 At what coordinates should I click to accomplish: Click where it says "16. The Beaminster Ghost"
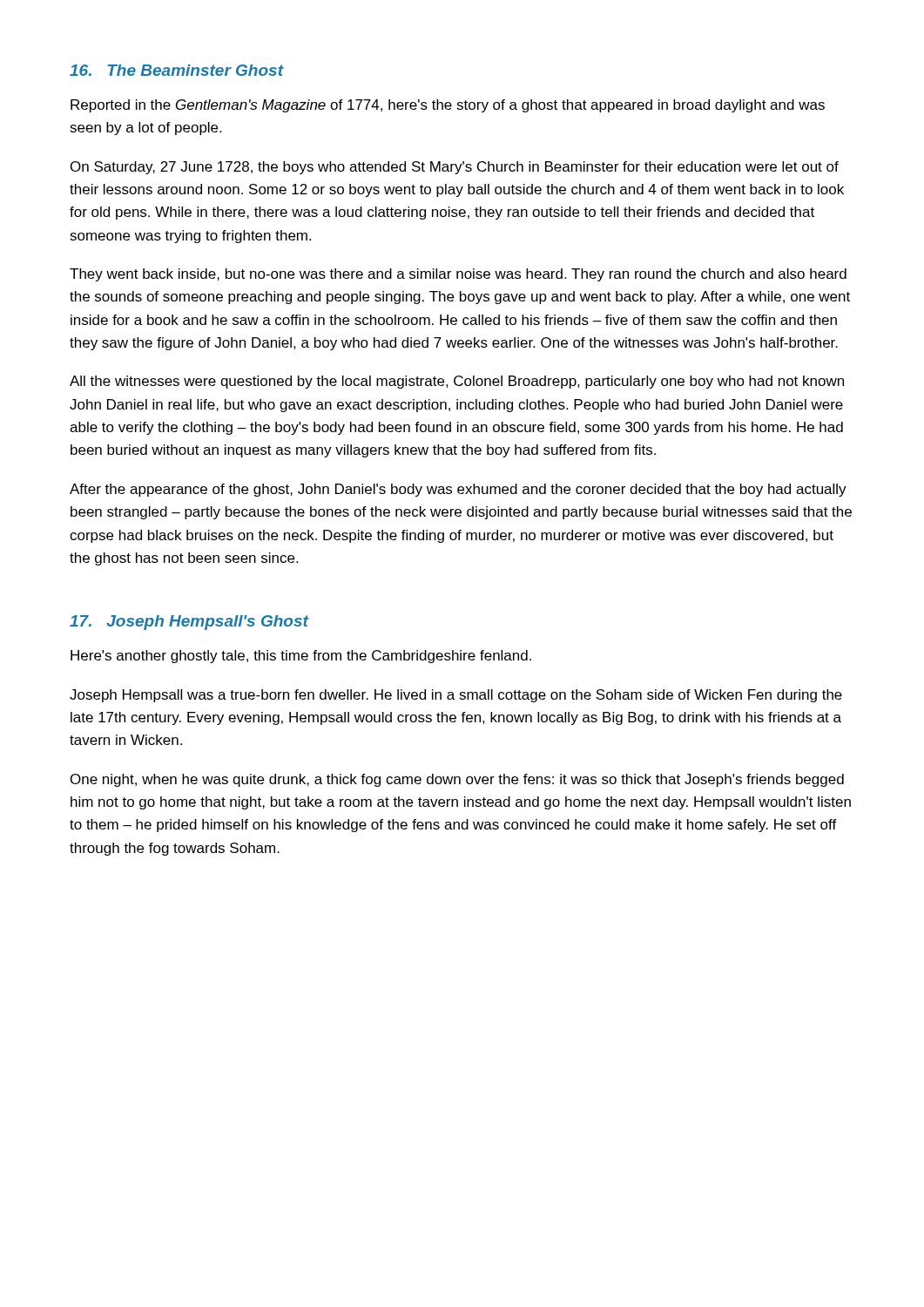coord(176,70)
